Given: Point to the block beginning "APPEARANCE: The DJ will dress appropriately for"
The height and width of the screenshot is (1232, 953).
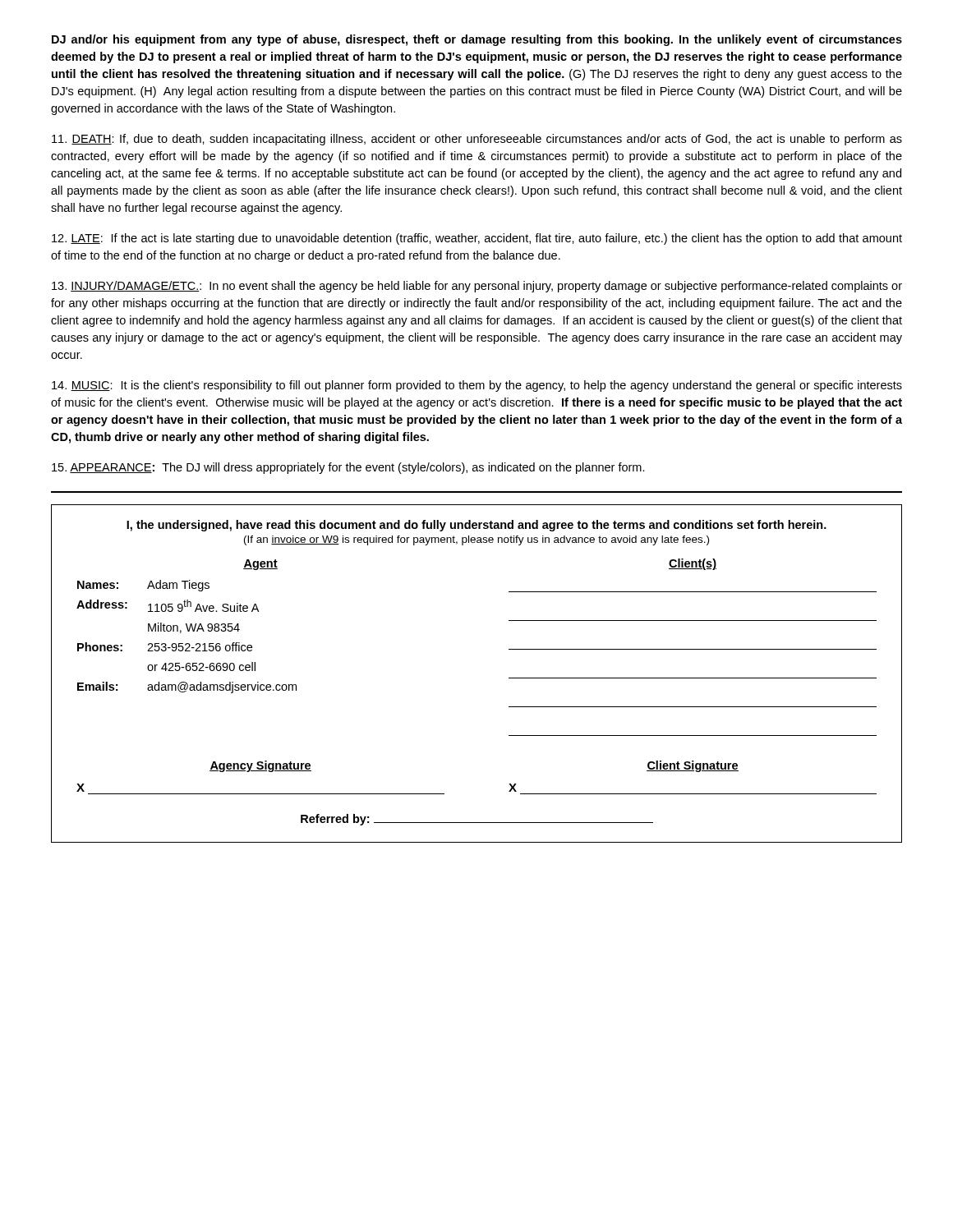Looking at the screenshot, I should pos(348,468).
